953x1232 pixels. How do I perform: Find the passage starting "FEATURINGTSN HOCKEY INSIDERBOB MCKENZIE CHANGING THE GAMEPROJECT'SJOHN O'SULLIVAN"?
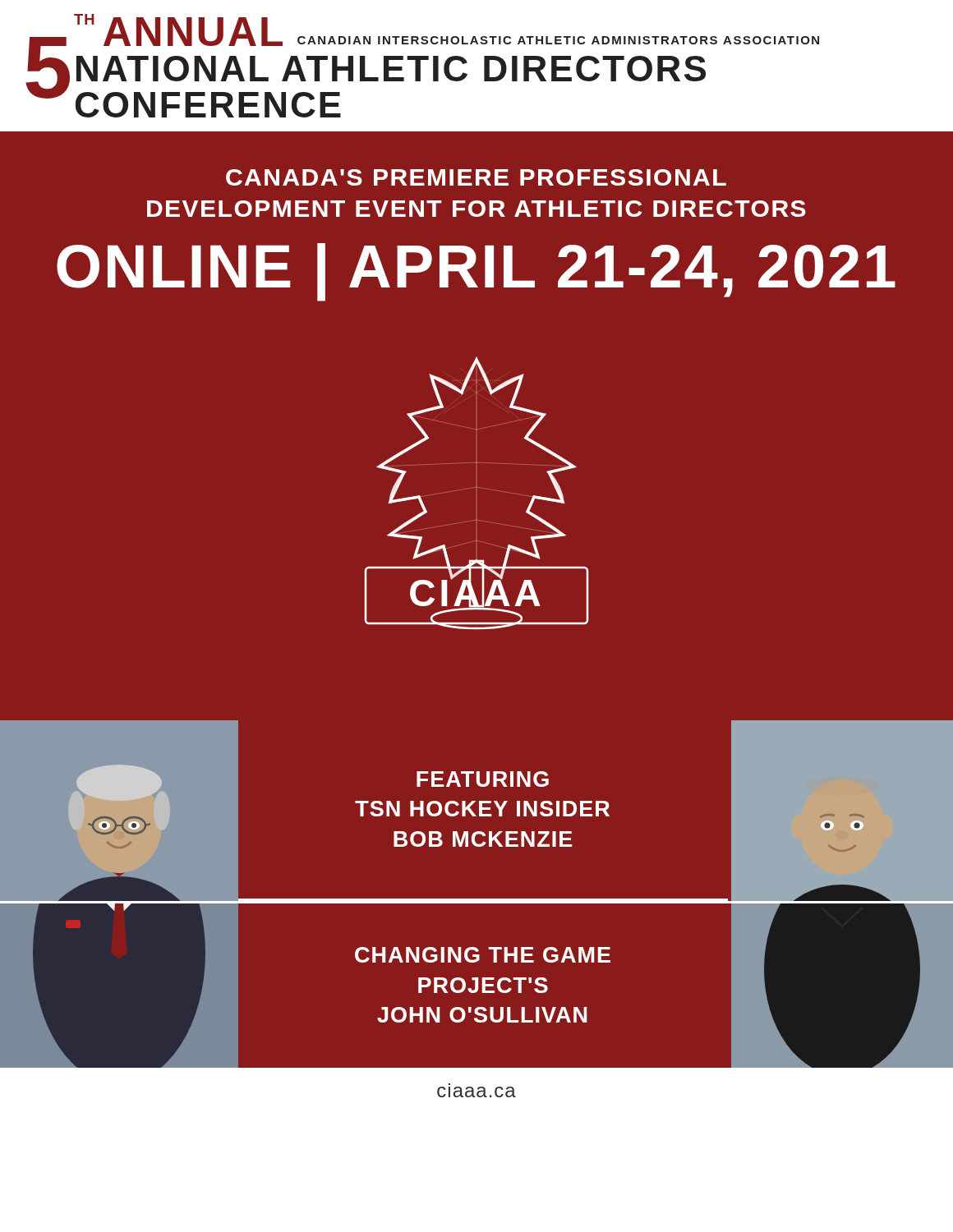(476, 916)
